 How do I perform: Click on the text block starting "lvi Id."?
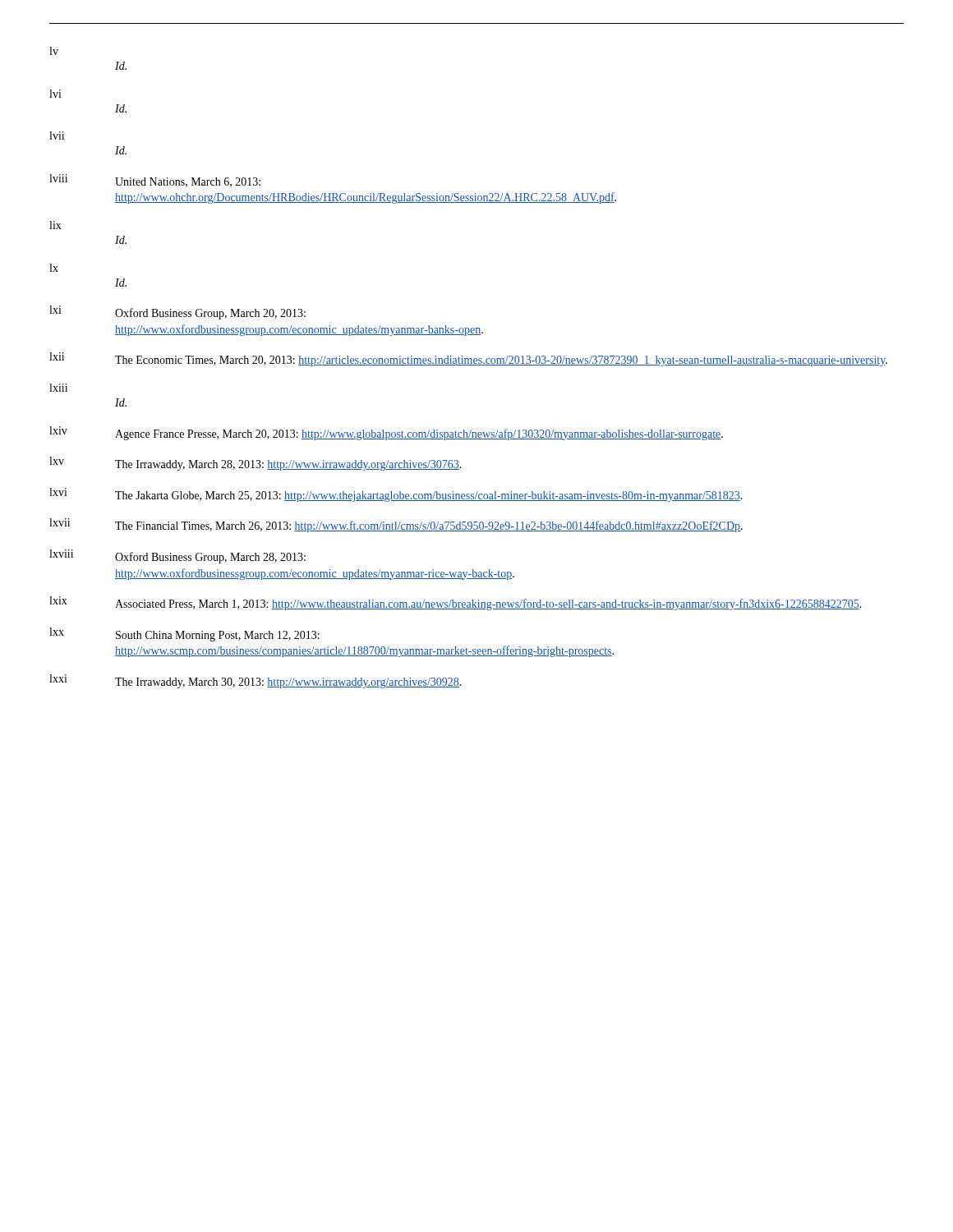click(x=55, y=94)
